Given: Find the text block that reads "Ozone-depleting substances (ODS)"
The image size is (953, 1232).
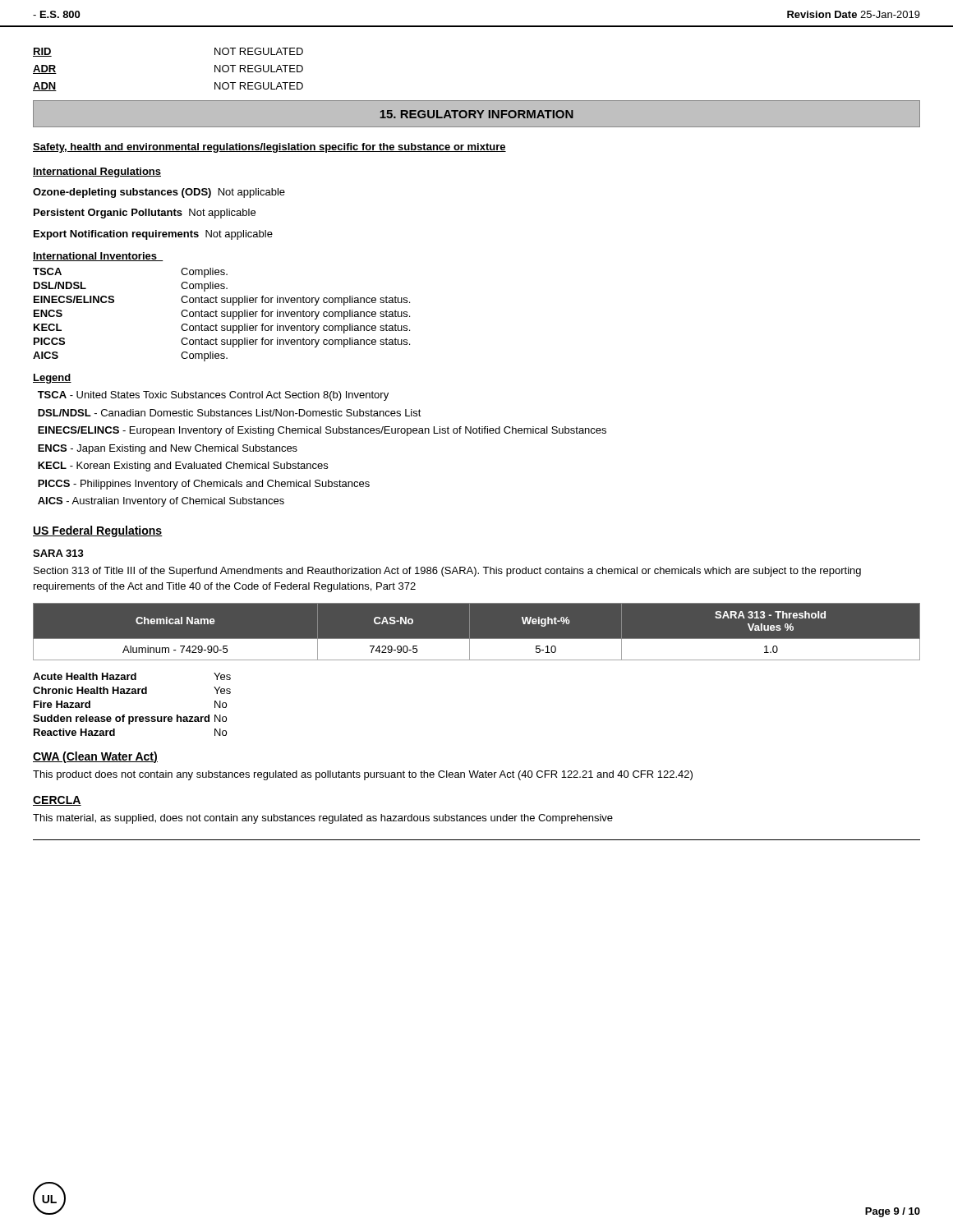Looking at the screenshot, I should (x=159, y=191).
